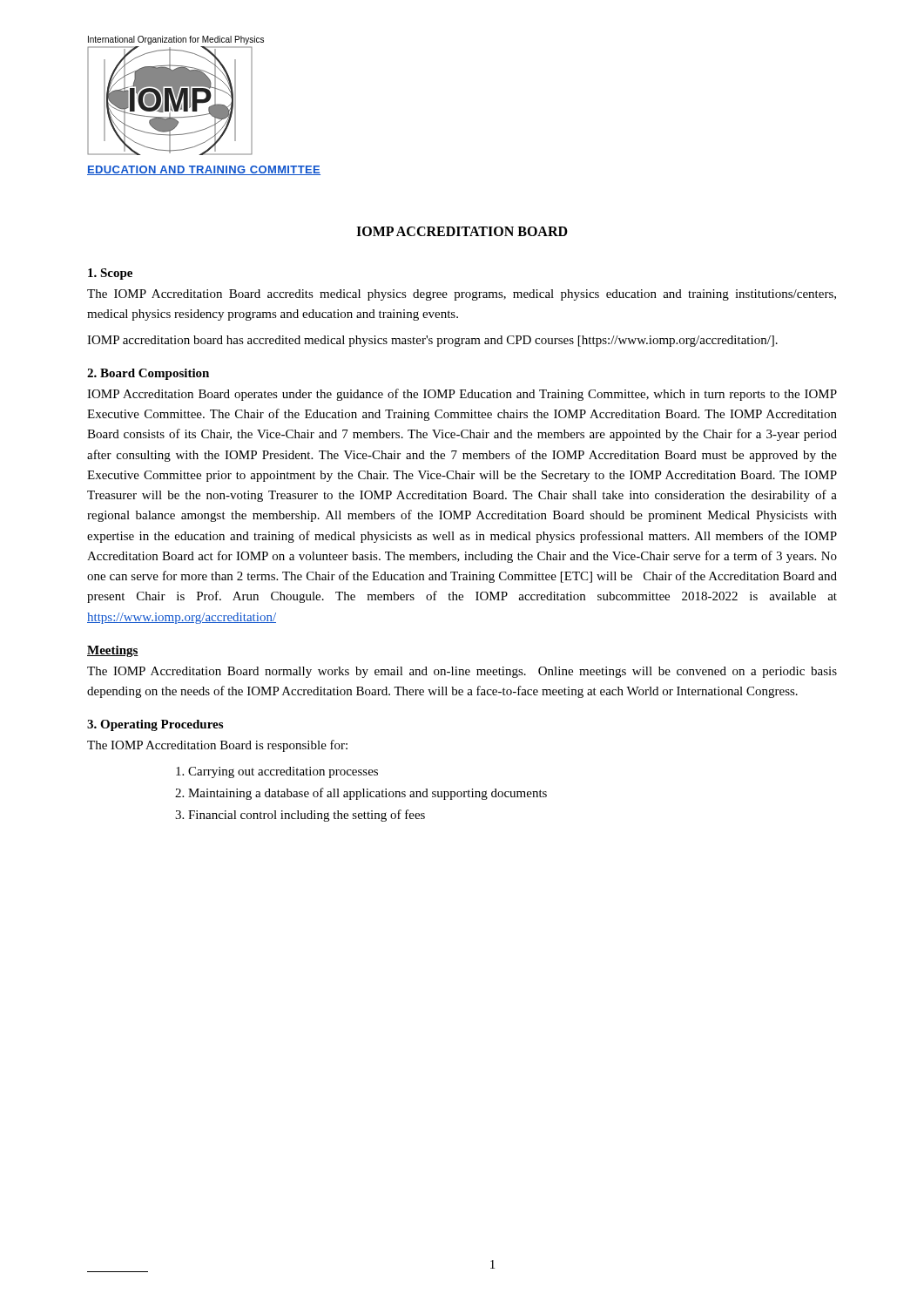Find "Financial control including the setting of fees" on this page
Image resolution: width=924 pixels, height=1307 pixels.
click(307, 815)
